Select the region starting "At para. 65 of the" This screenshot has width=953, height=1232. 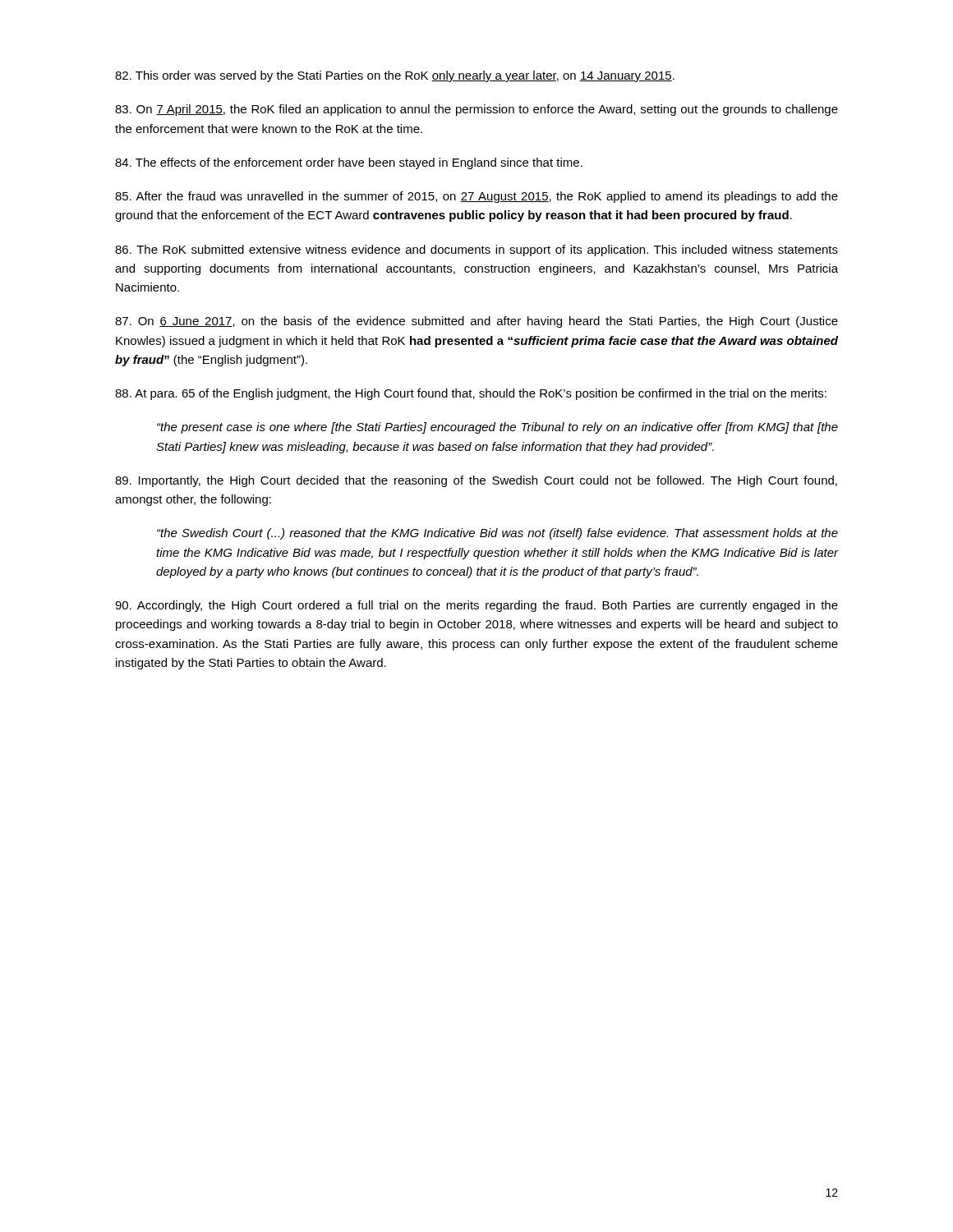coord(471,393)
